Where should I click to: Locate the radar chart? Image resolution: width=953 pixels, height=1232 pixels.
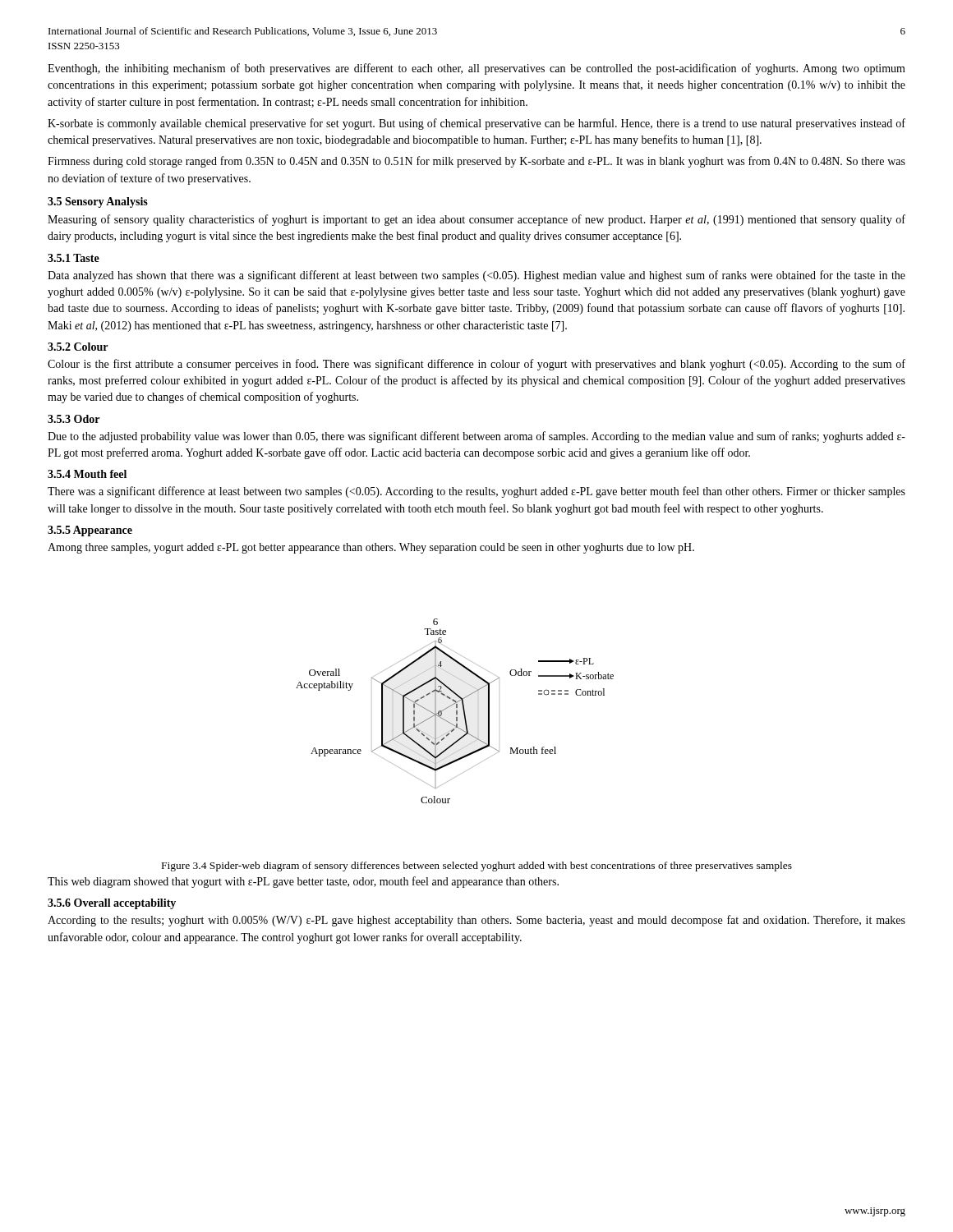coord(476,712)
